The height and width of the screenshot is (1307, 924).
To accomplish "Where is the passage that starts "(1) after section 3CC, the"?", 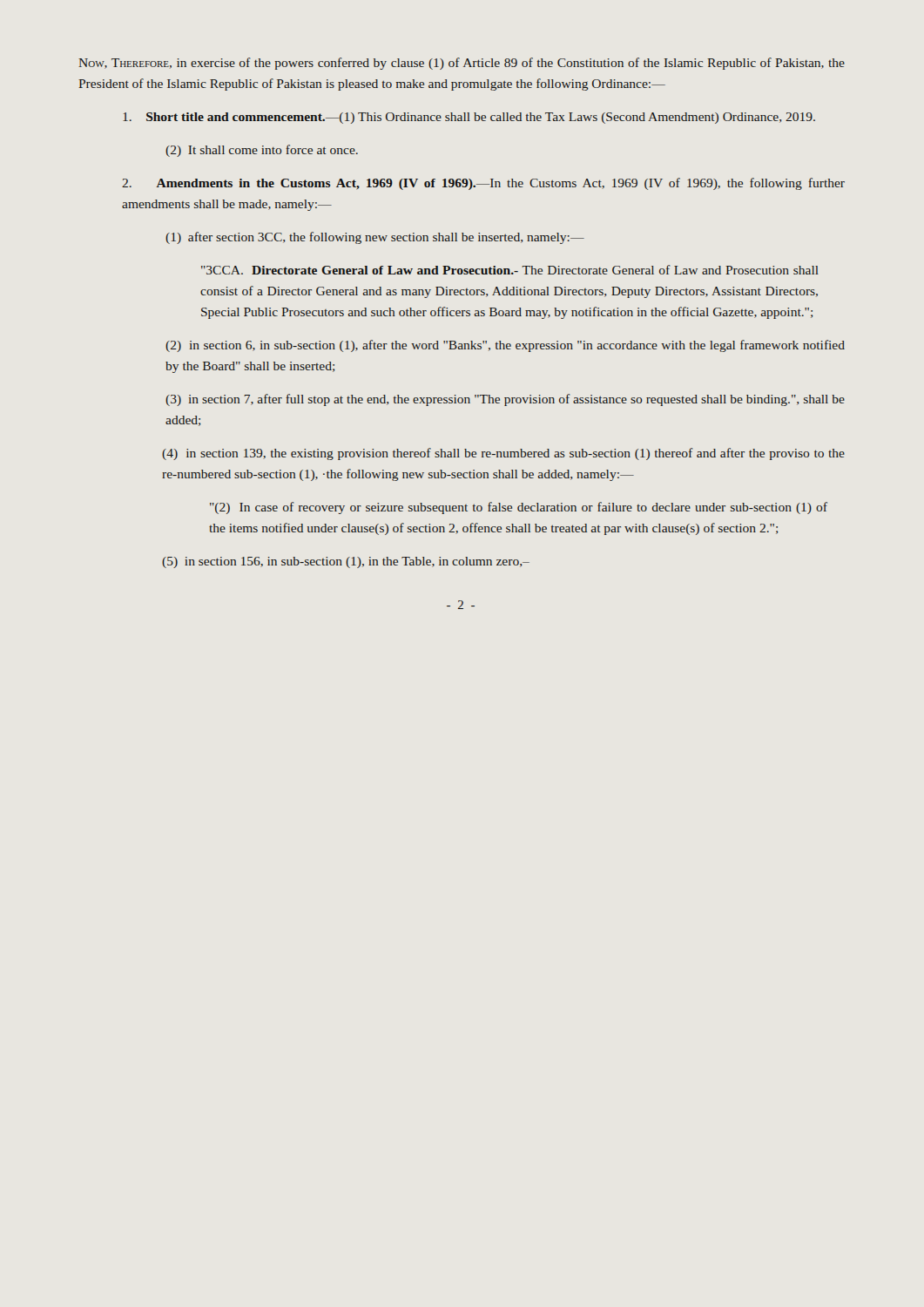I will (505, 237).
